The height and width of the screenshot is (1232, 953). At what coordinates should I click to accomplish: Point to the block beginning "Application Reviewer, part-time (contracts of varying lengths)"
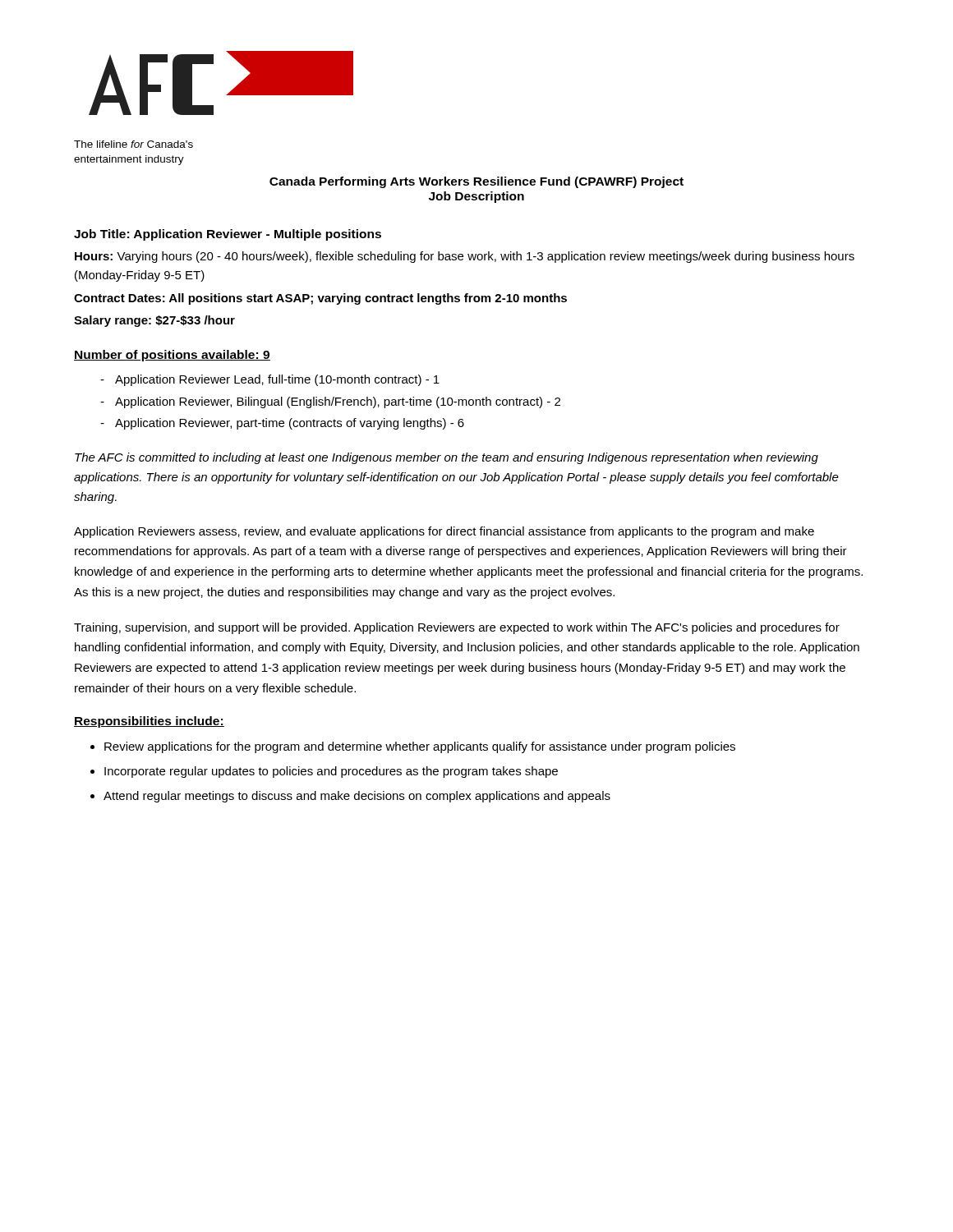(x=290, y=423)
